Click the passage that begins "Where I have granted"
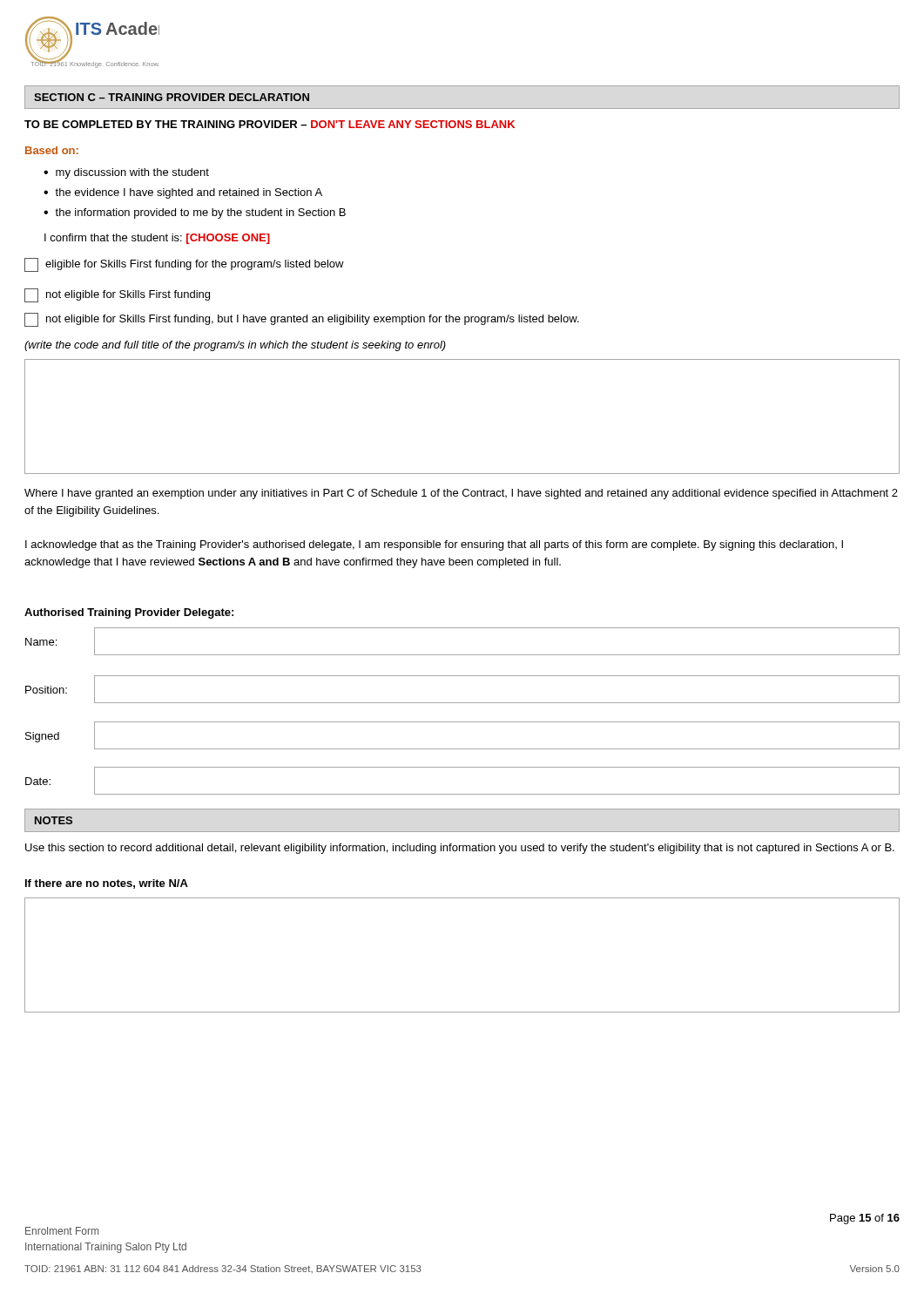This screenshot has height=1307, width=924. click(461, 501)
